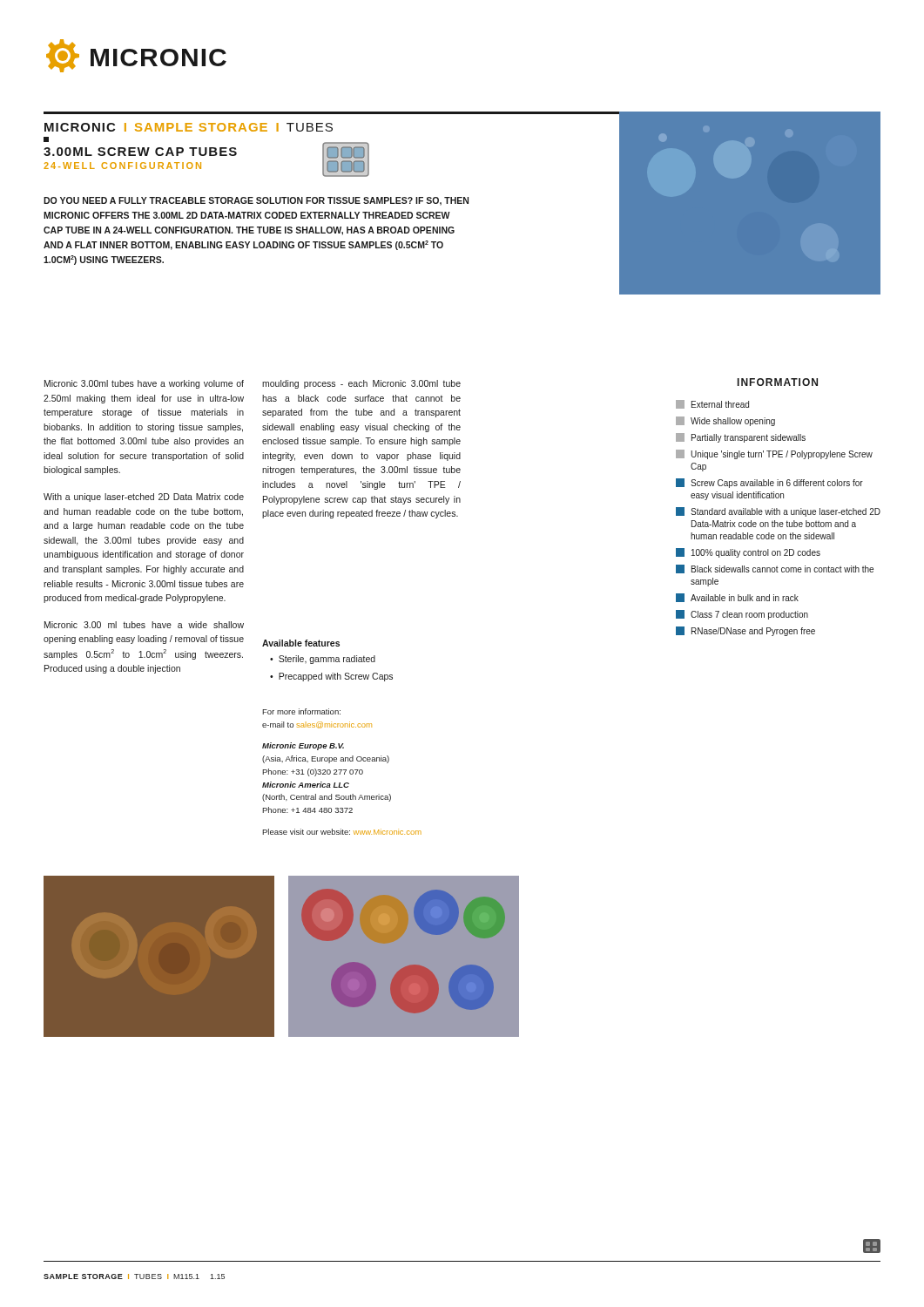Find the text block with the text "For more information:"
The width and height of the screenshot is (924, 1307).
pyautogui.click(x=361, y=773)
